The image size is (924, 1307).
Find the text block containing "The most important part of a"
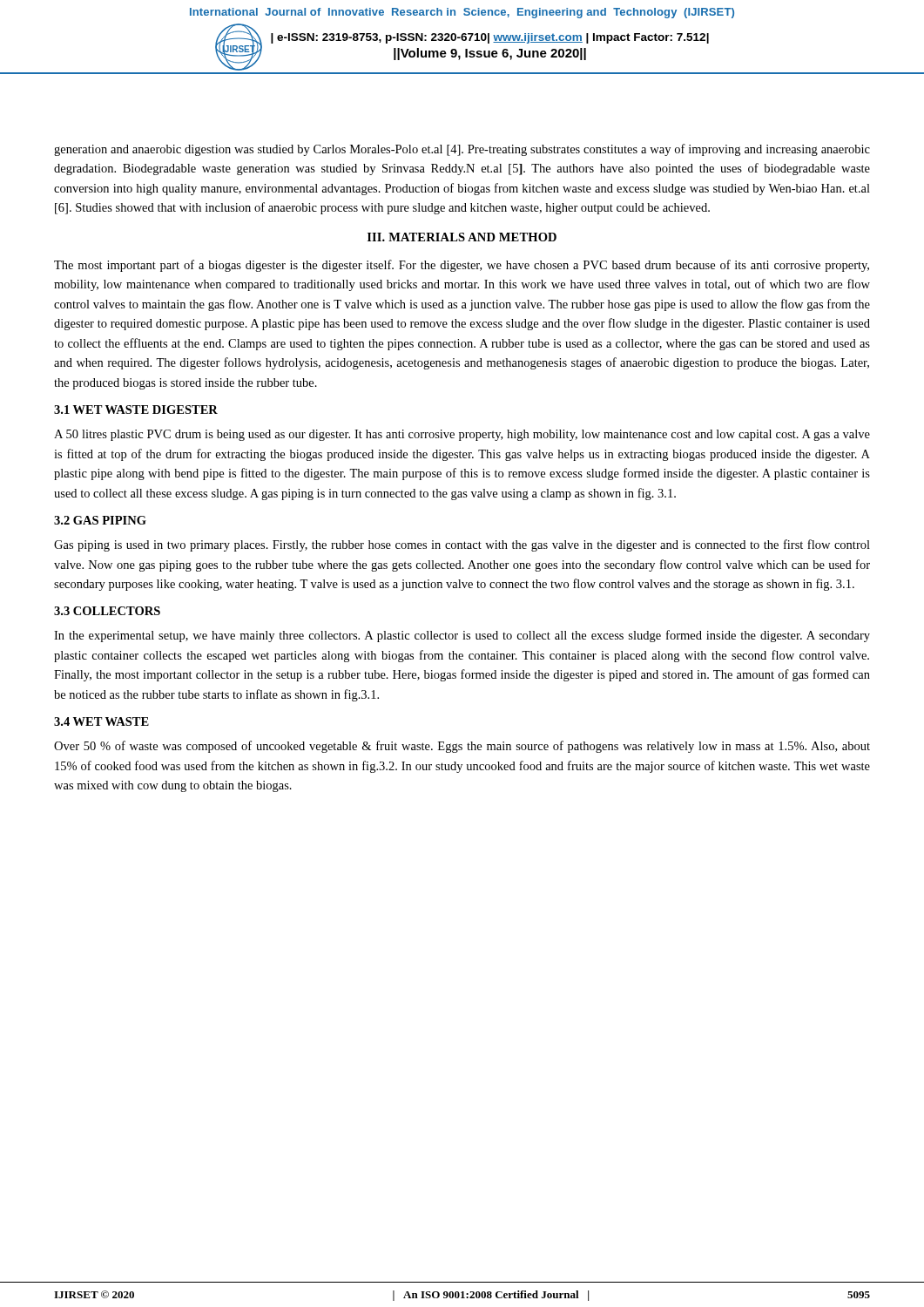462,323
